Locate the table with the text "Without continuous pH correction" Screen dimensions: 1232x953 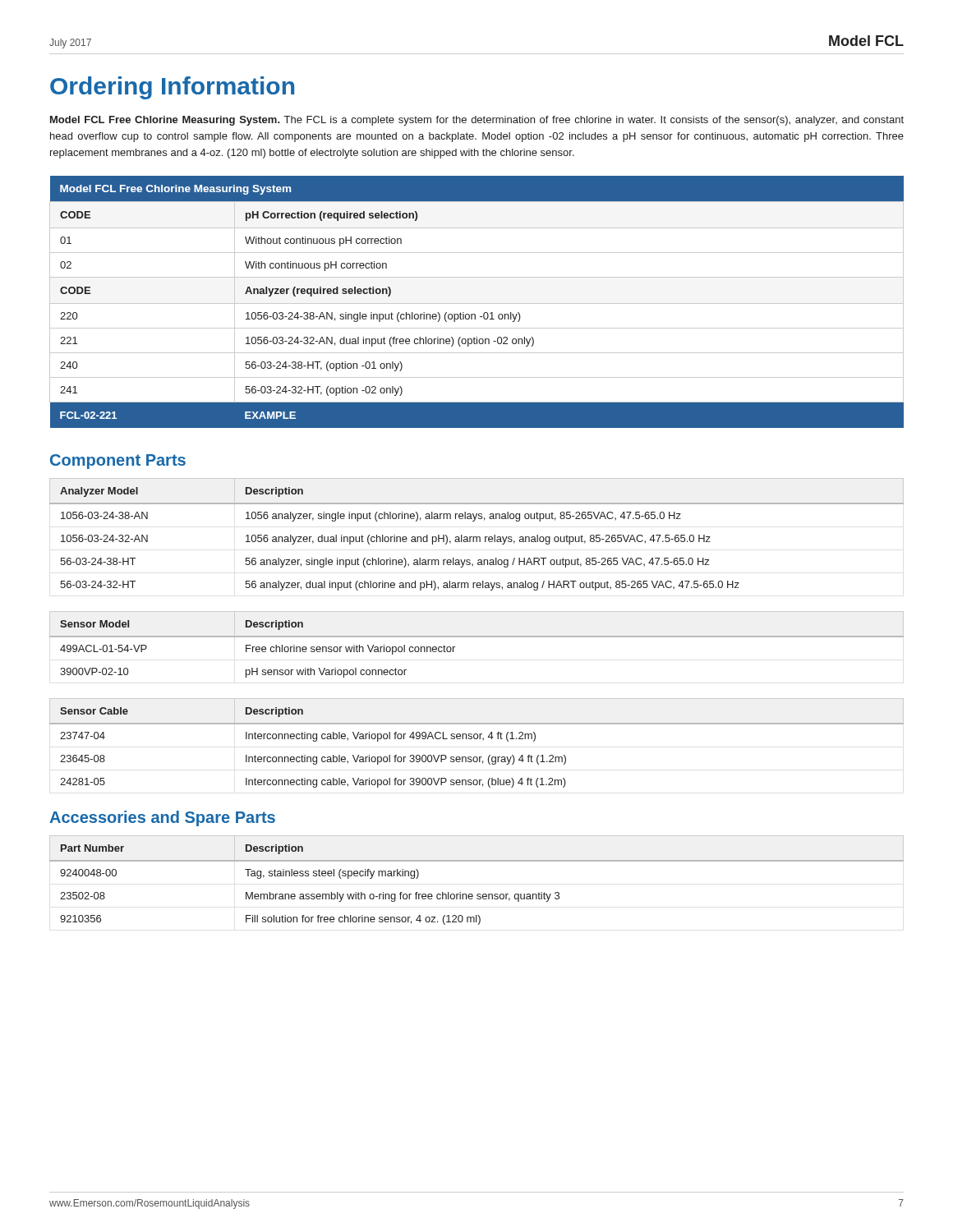[476, 302]
